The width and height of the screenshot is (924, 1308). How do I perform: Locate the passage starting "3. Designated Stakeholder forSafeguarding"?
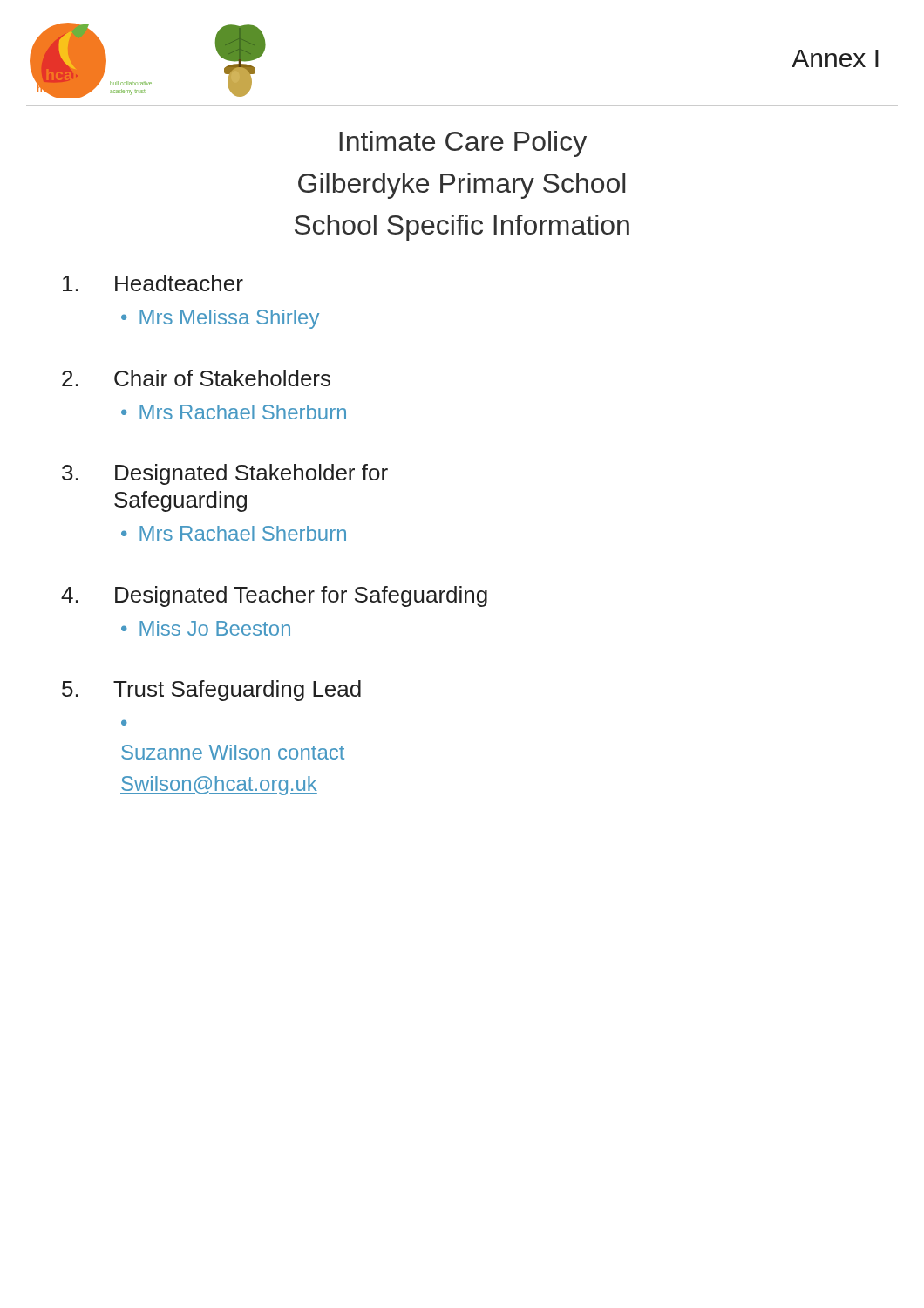point(224,487)
